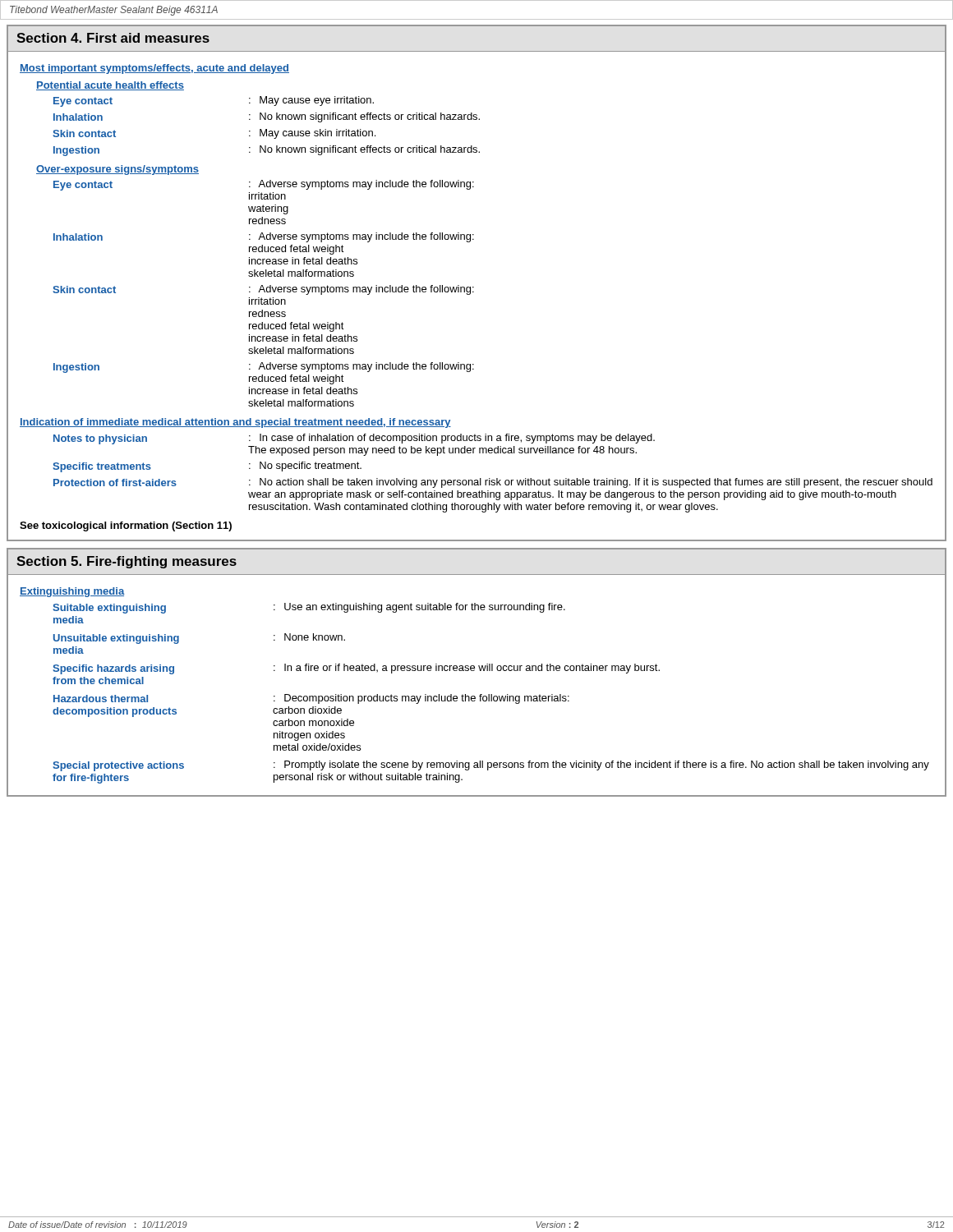Find the passage starting "Potential acute health effects"
This screenshot has width=953, height=1232.
tap(110, 85)
